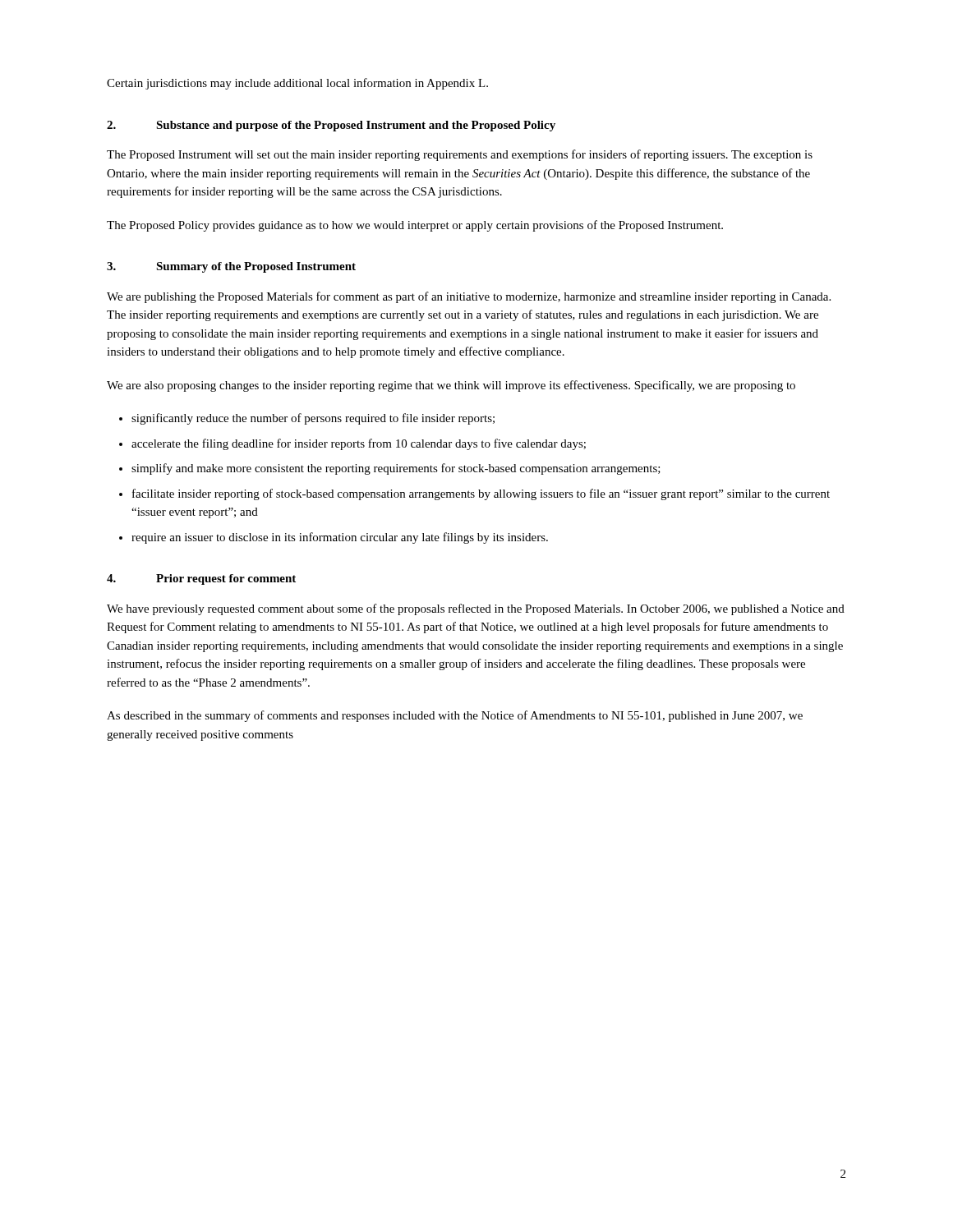The image size is (953, 1232).
Task: Click on the text starting "significantly reduce the"
Action: pyautogui.click(x=313, y=418)
